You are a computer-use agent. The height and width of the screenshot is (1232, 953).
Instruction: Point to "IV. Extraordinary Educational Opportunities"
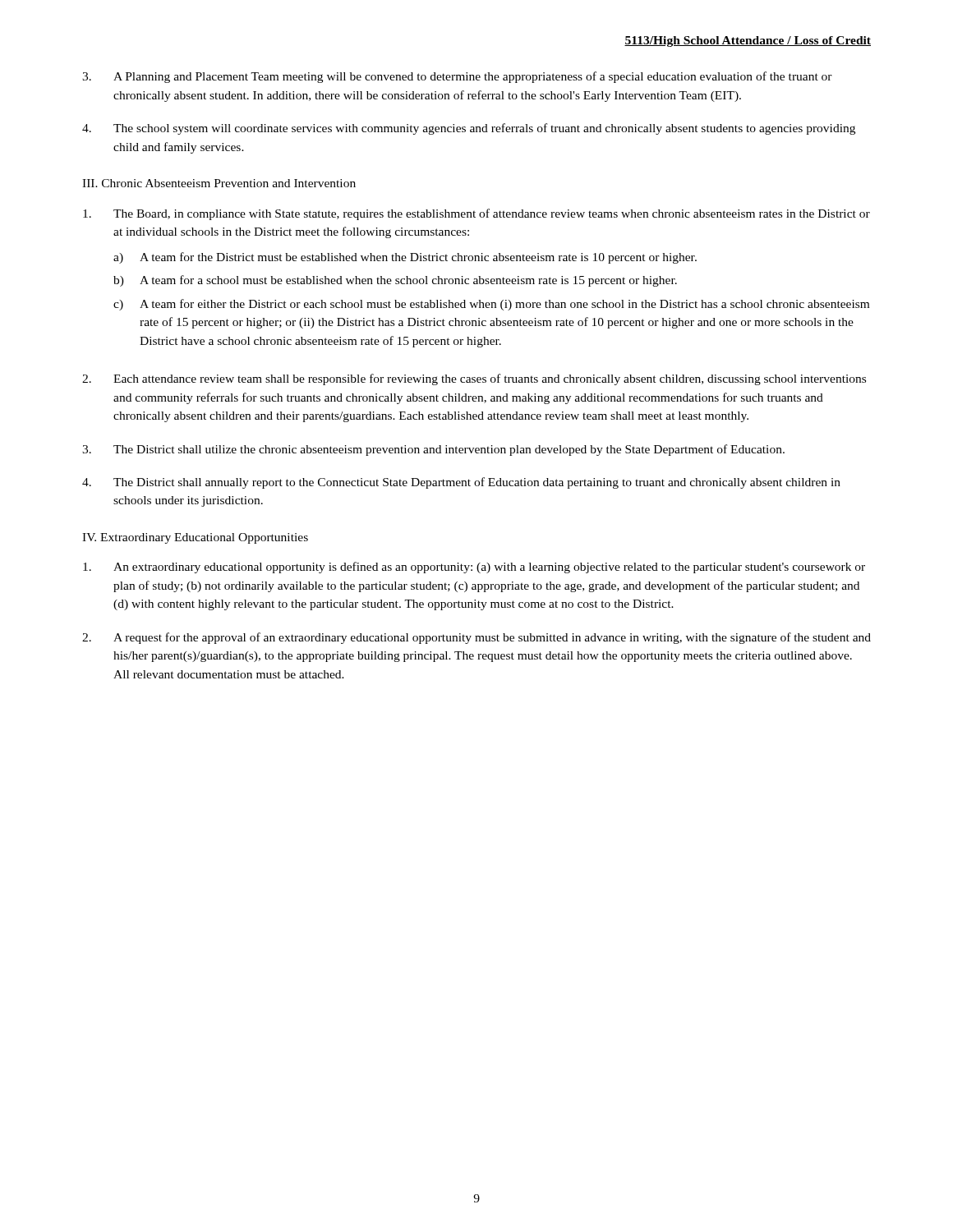tap(195, 537)
